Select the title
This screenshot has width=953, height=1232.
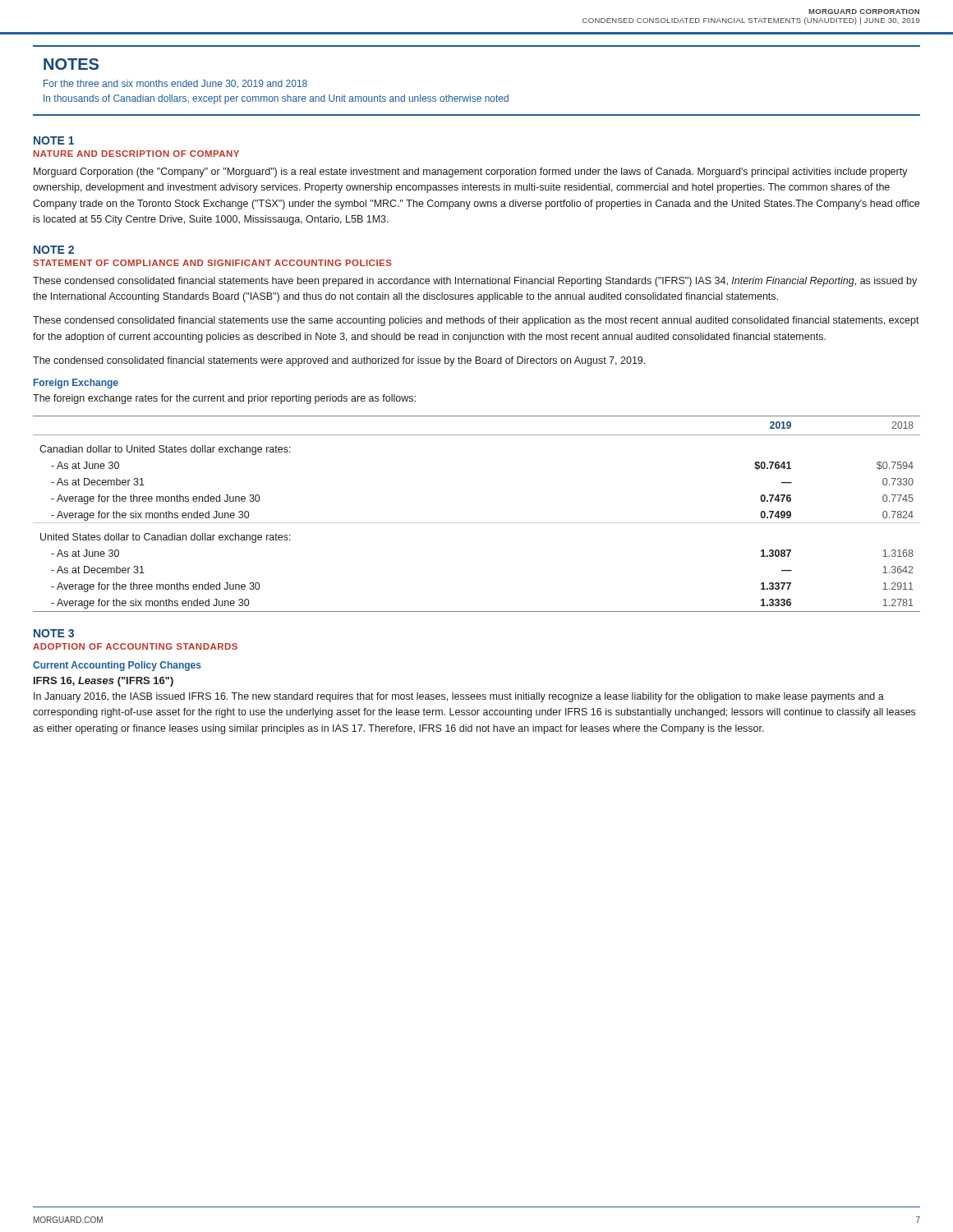tap(71, 64)
